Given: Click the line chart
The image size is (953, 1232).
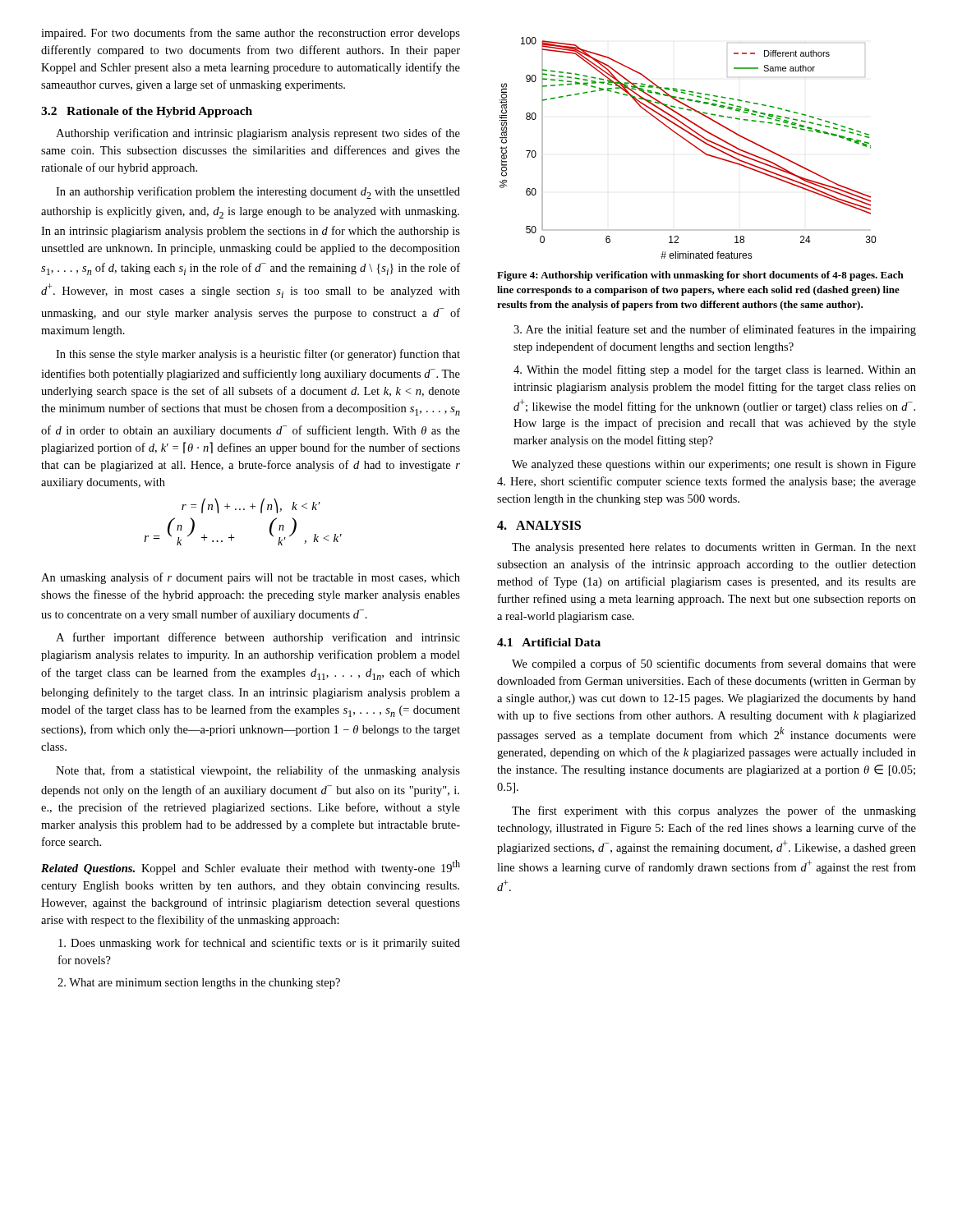Looking at the screenshot, I should click(698, 144).
